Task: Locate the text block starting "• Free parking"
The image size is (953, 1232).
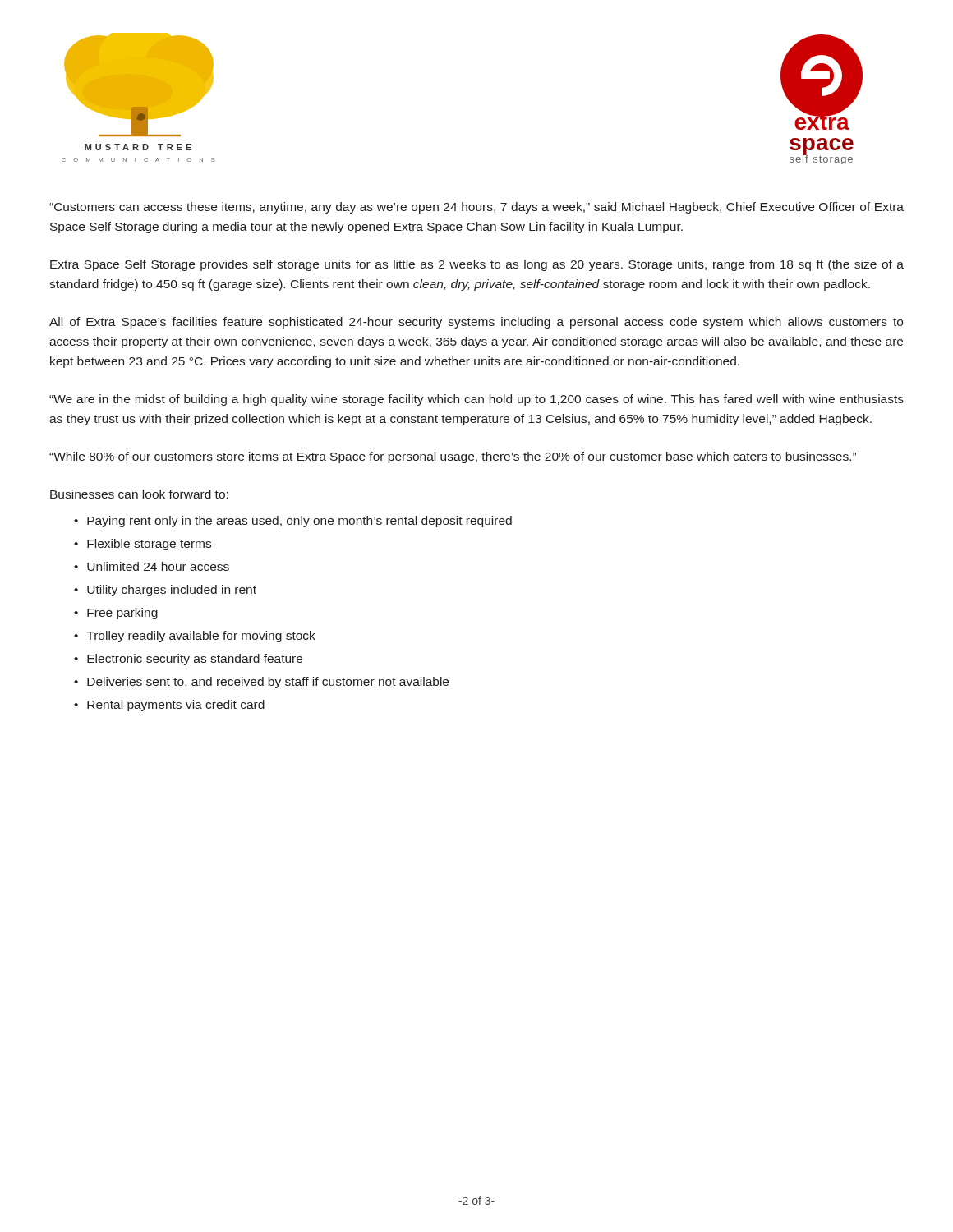Action: [x=116, y=613]
